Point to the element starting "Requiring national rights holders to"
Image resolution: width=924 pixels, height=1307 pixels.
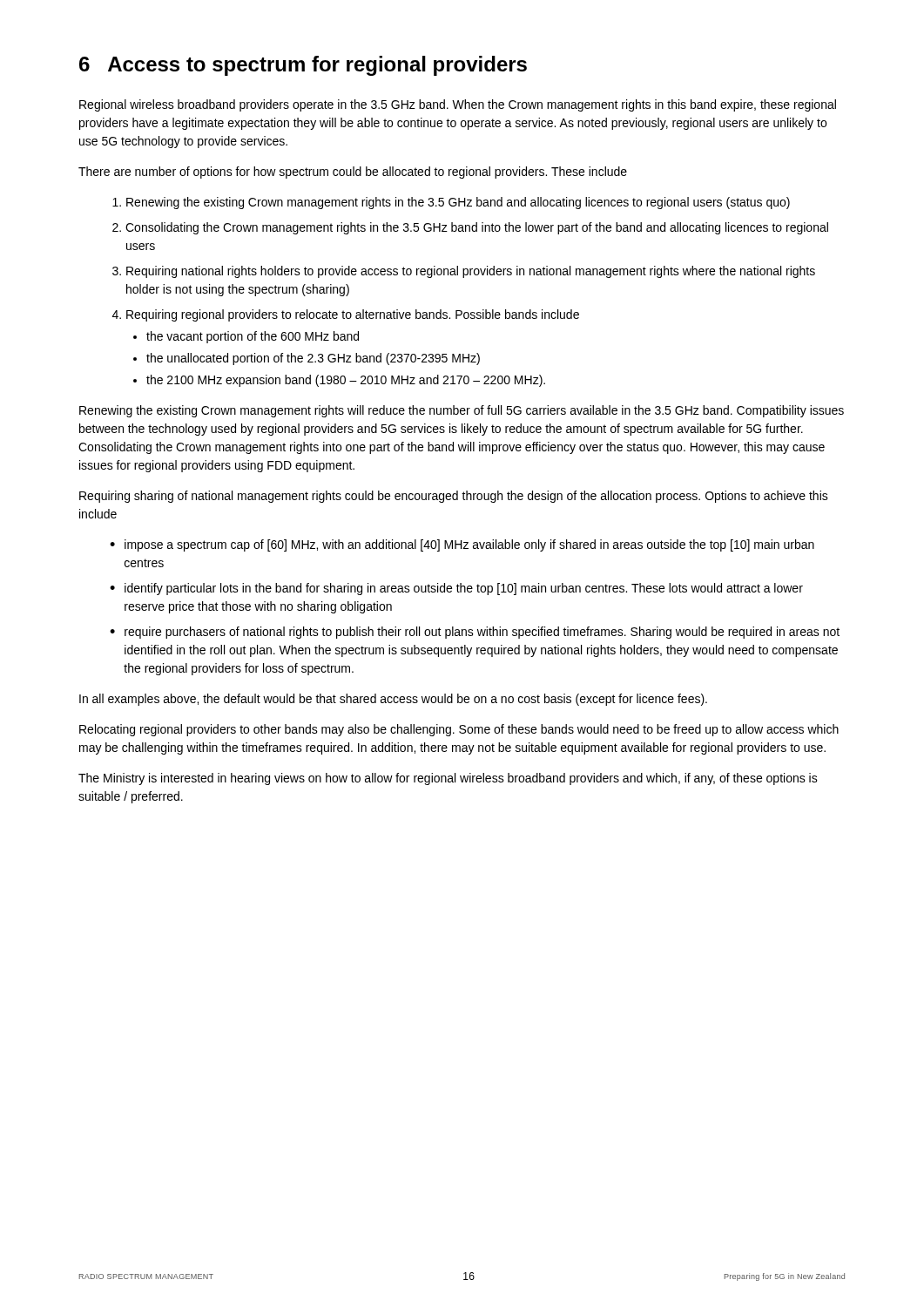pyautogui.click(x=478, y=281)
